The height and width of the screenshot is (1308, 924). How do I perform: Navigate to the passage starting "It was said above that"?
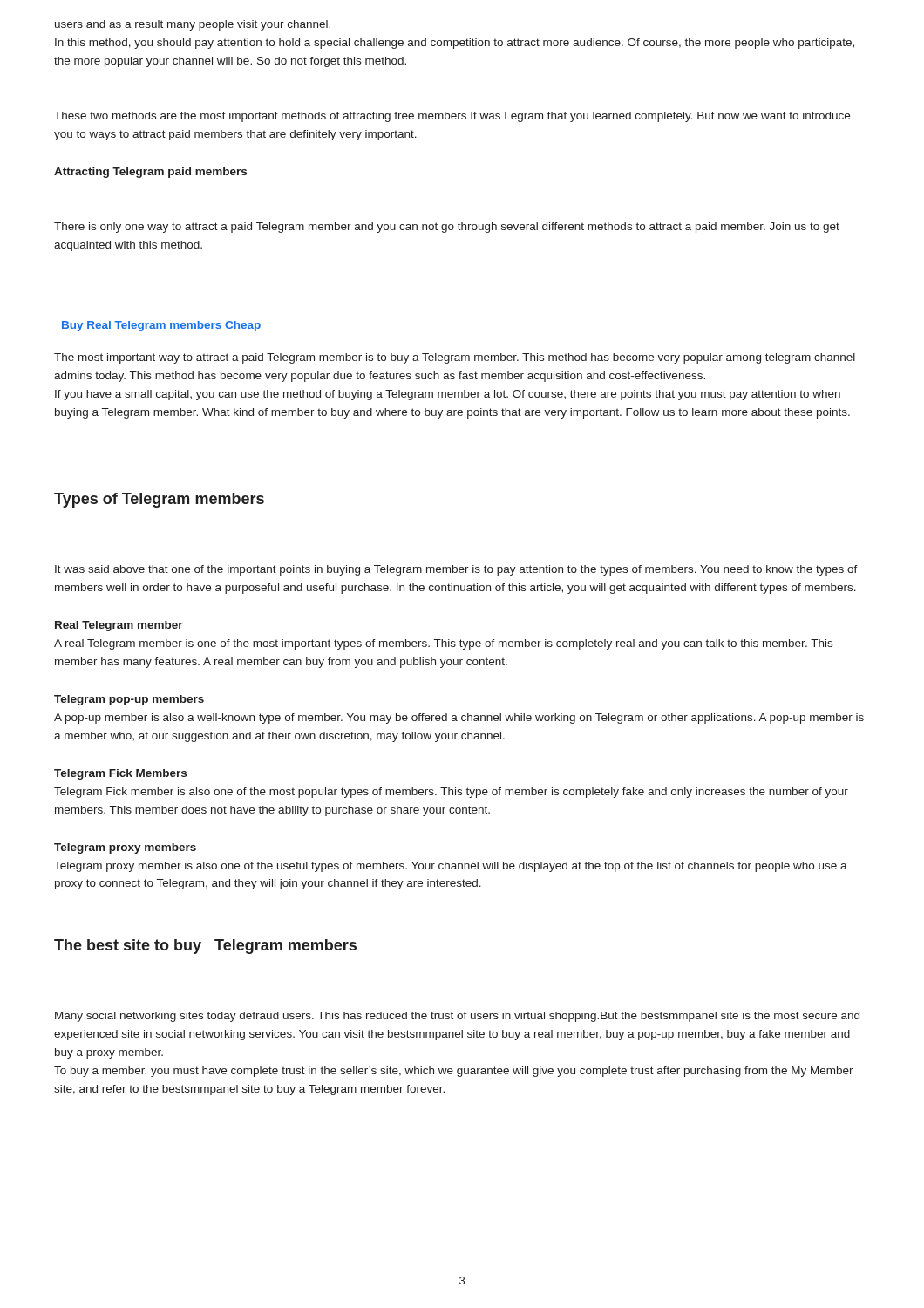[456, 578]
